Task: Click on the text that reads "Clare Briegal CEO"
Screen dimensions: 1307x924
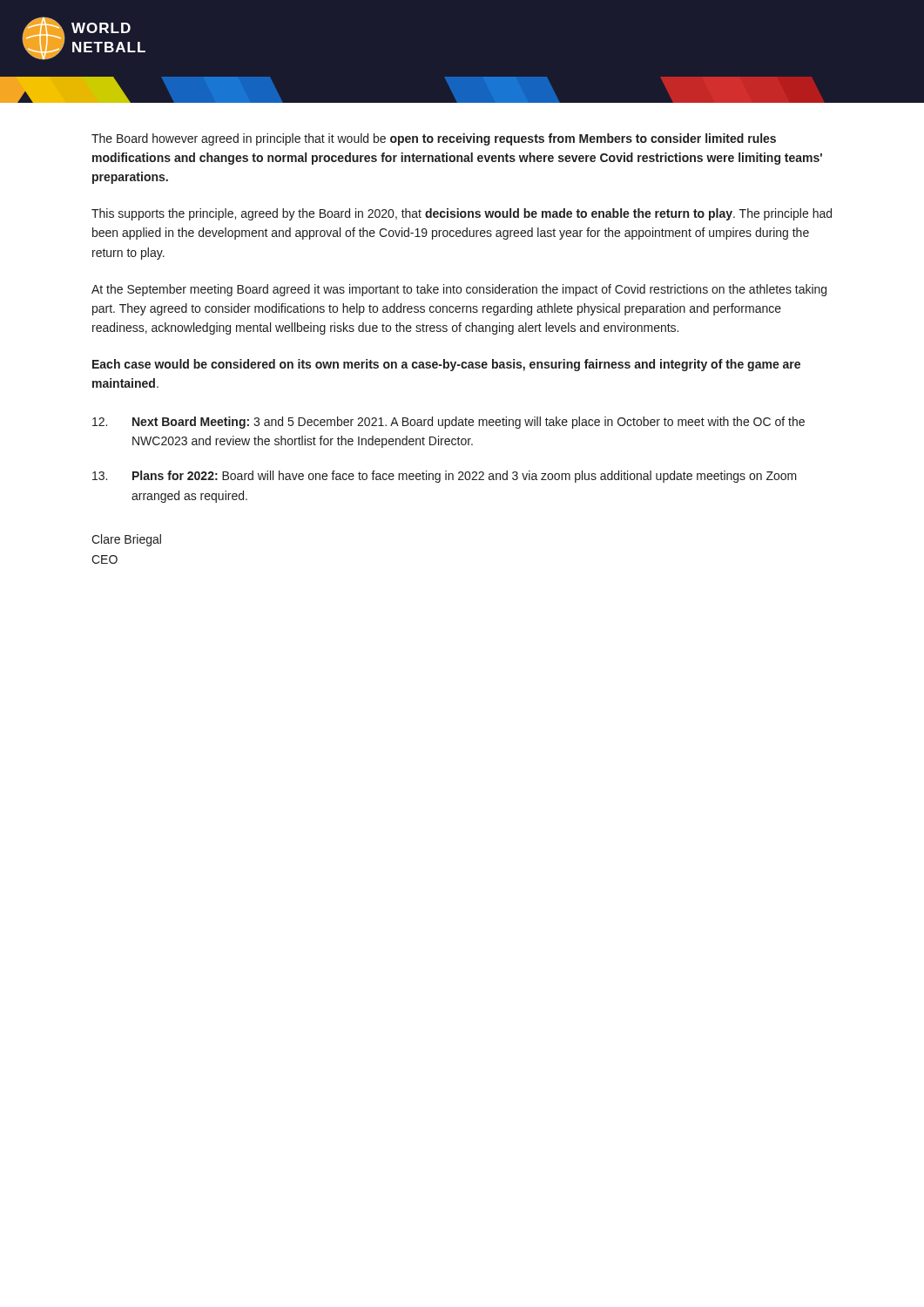Action: click(x=127, y=549)
